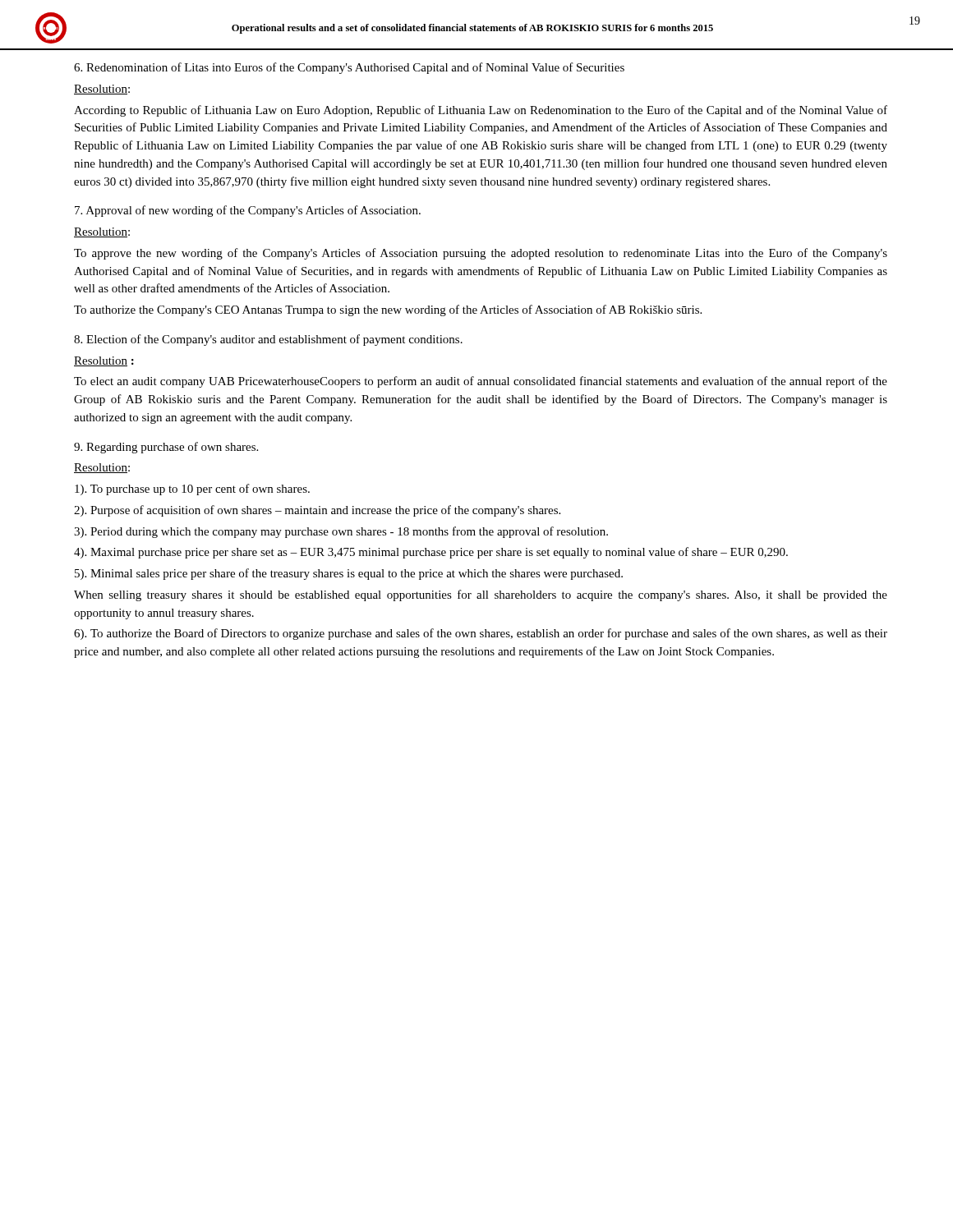Where is the passage that starts "1). To purchase up to 10"?

coord(192,490)
